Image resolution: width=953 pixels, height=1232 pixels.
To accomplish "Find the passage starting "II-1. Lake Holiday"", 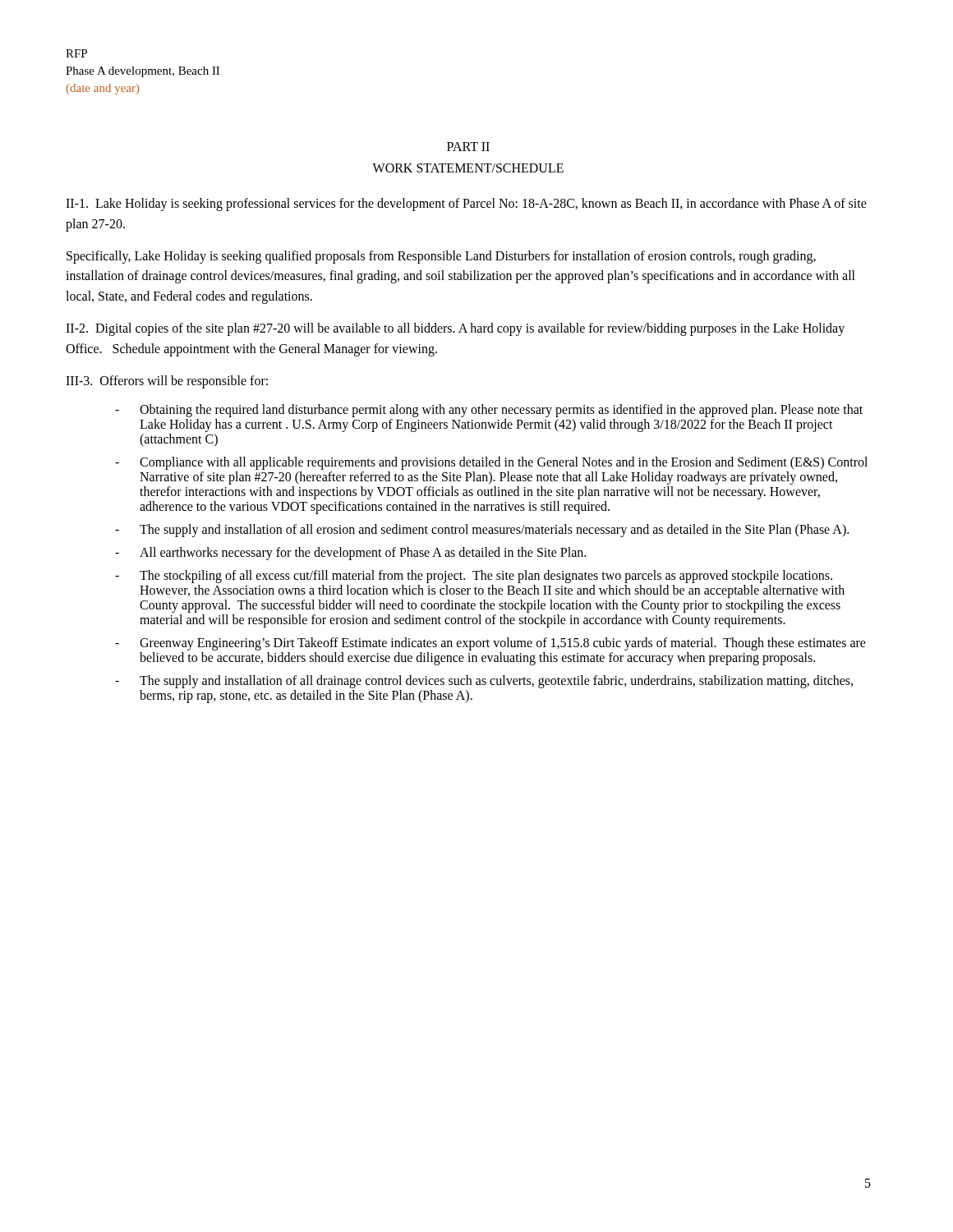I will [466, 213].
